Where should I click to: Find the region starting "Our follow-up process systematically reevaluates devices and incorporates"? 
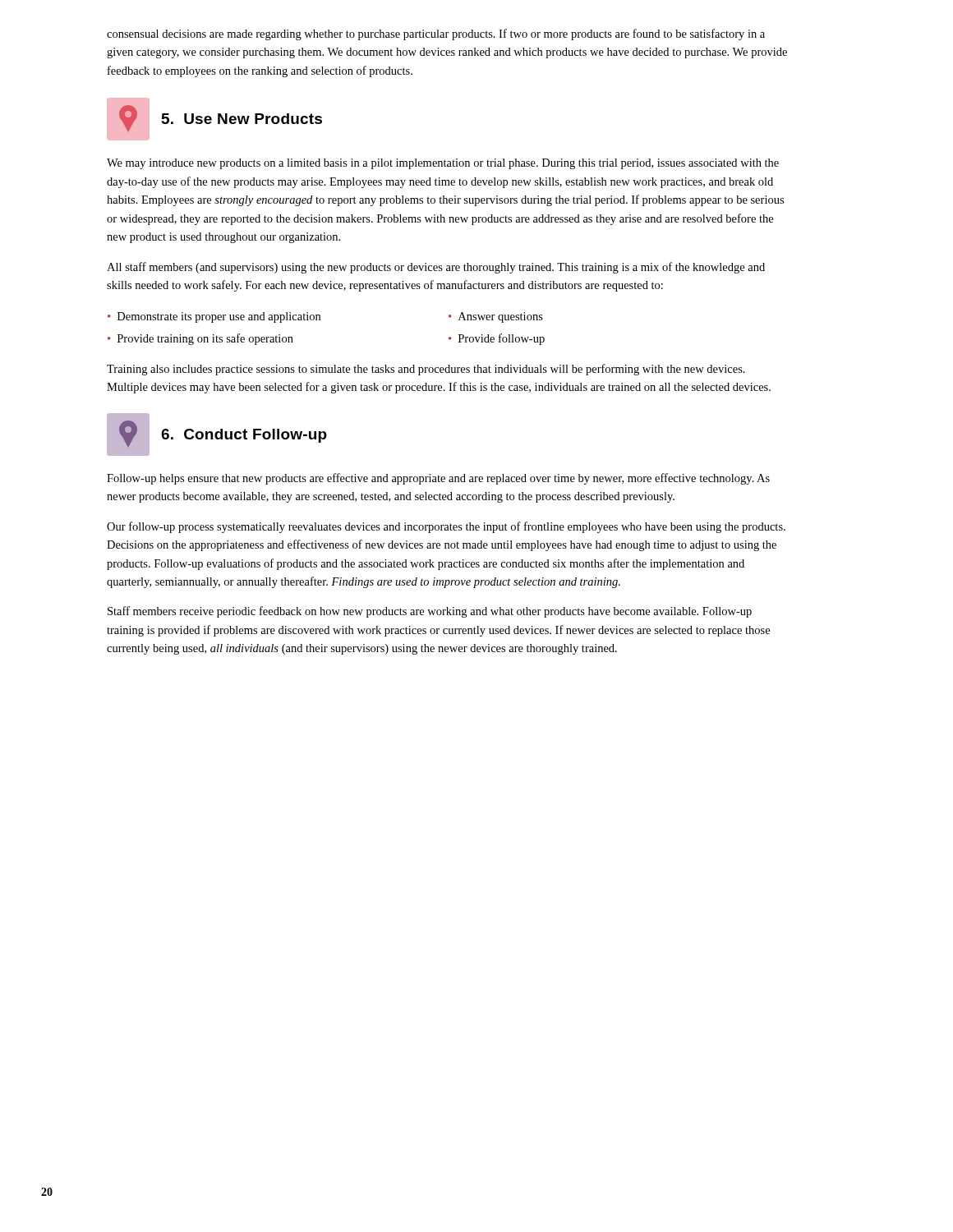tap(446, 554)
